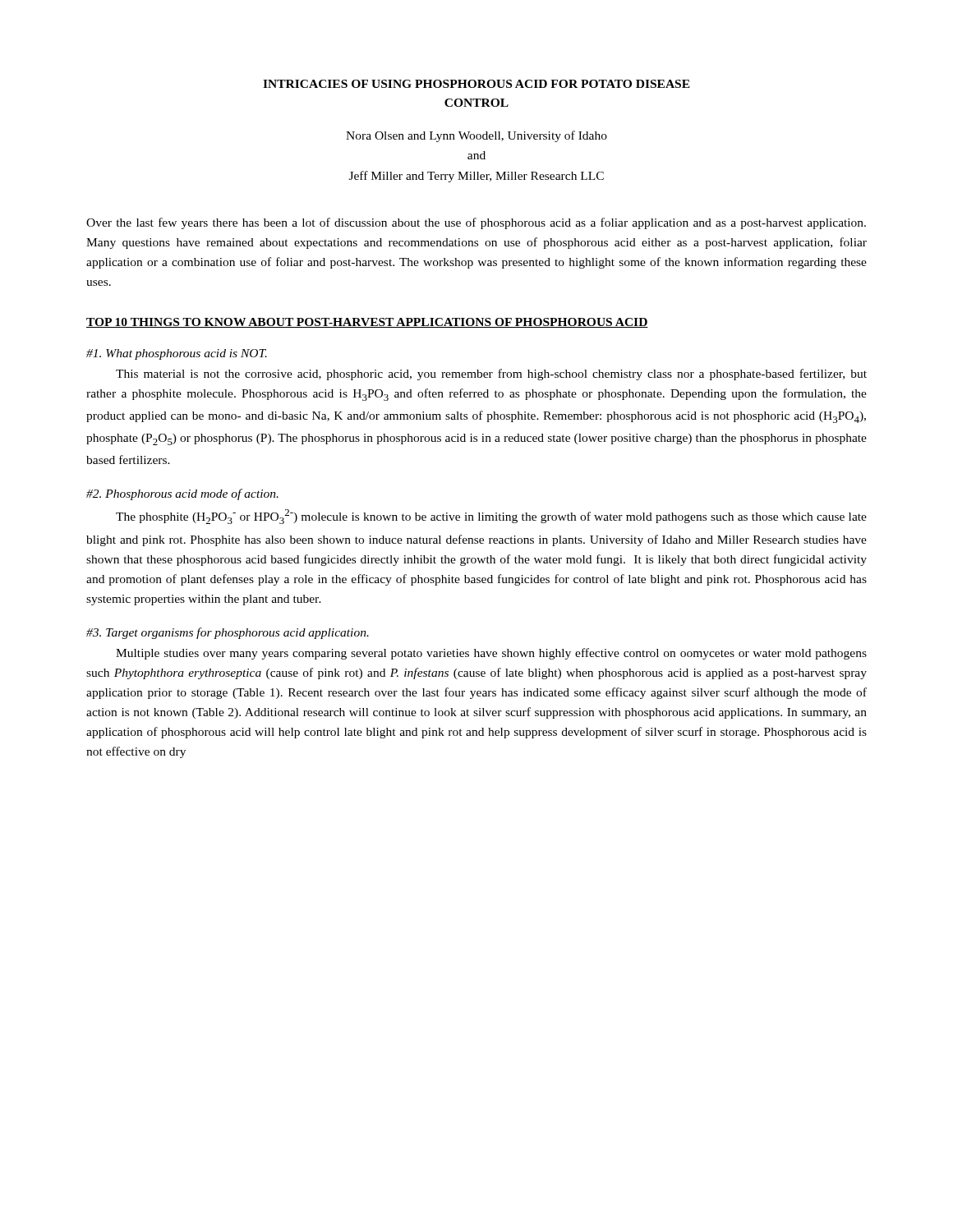This screenshot has height=1232, width=953.
Task: Find the passage starting "TOP 10 THINGS TO KNOW ABOUT POST-HARVEST APPLICATIONS"
Action: click(367, 321)
